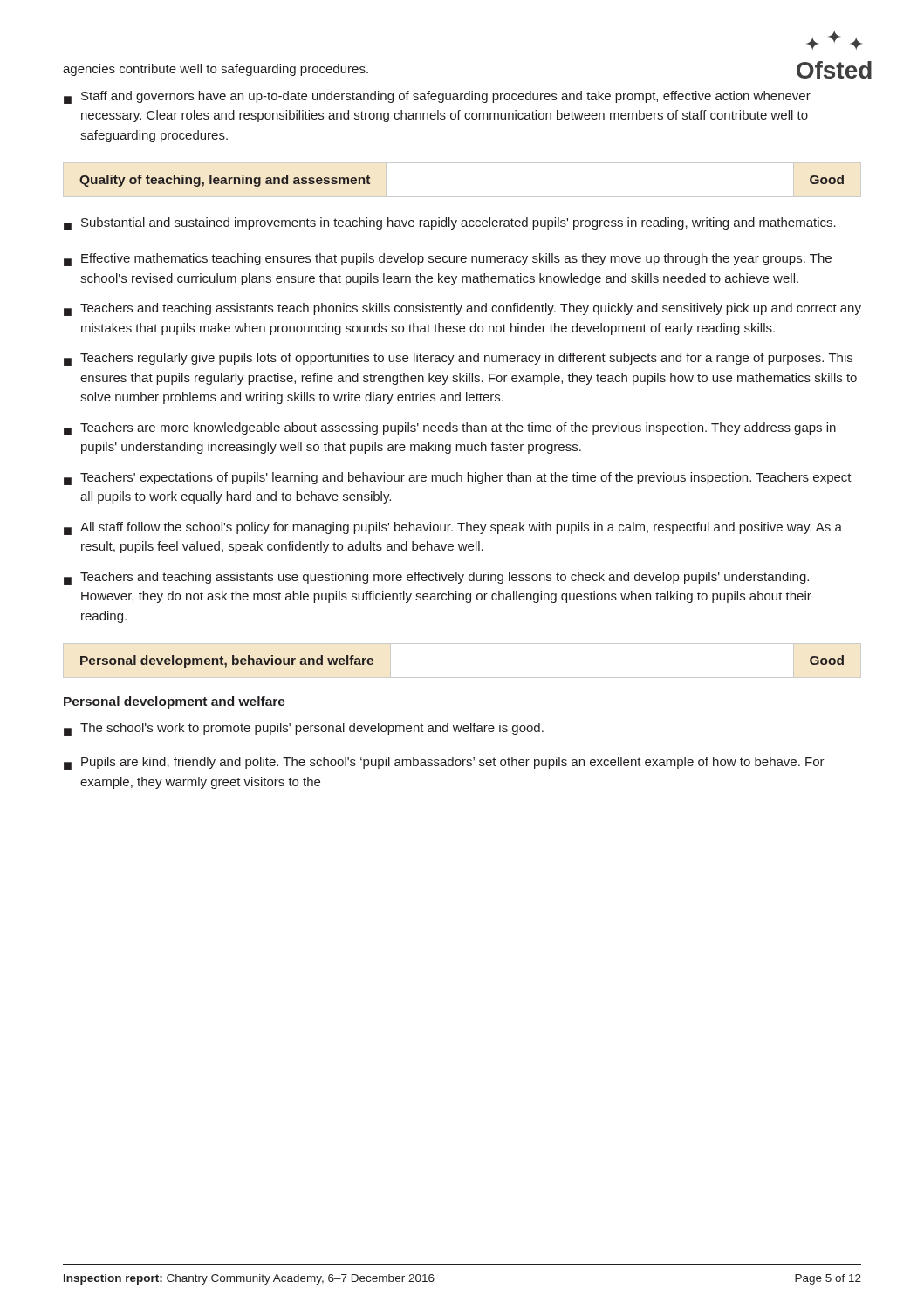The width and height of the screenshot is (924, 1309).
Task: Point to "Personal development and welfare"
Action: point(174,701)
